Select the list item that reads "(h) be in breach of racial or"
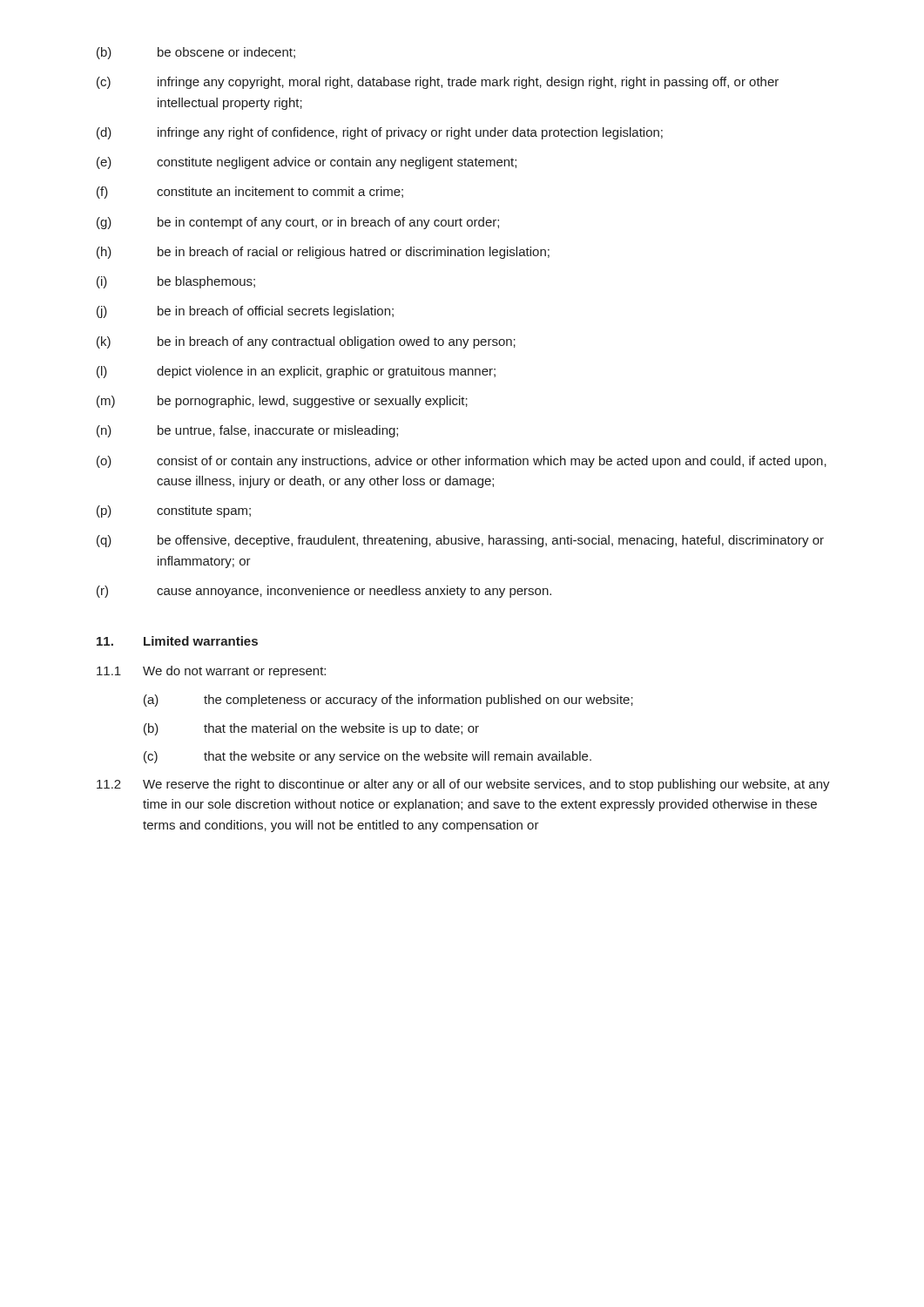The height and width of the screenshot is (1307, 924). (x=466, y=251)
